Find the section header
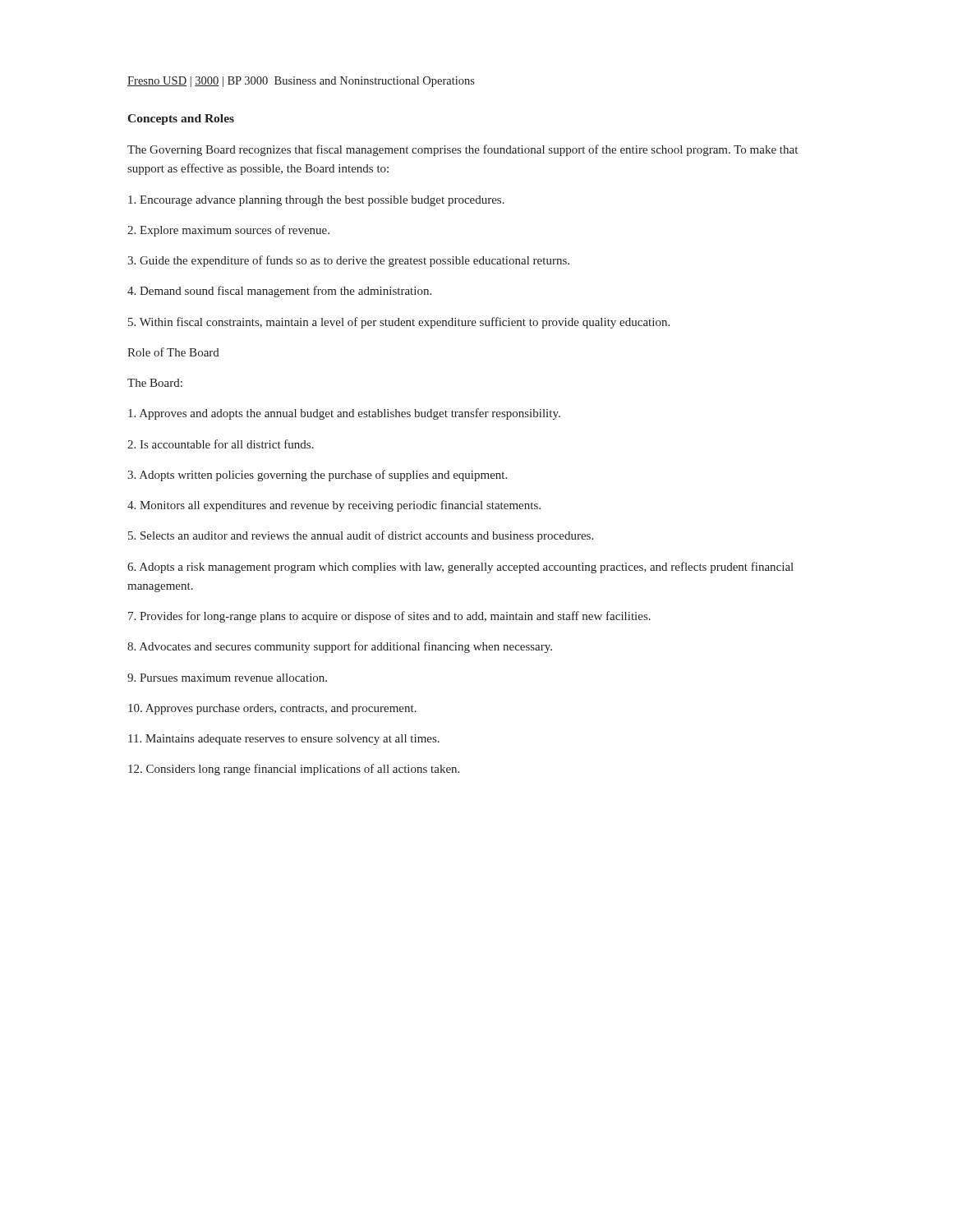 (181, 118)
